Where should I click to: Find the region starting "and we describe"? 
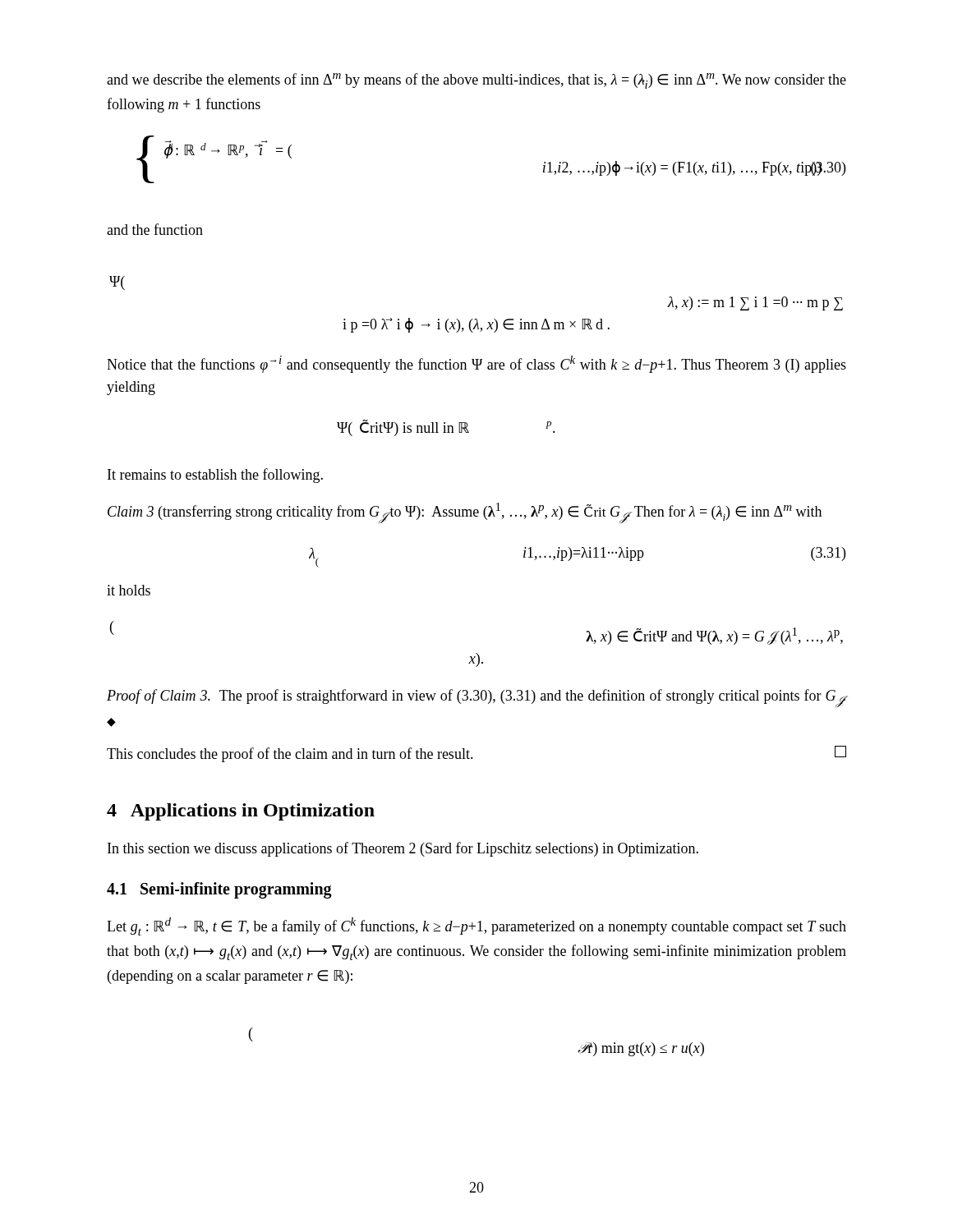pos(476,90)
